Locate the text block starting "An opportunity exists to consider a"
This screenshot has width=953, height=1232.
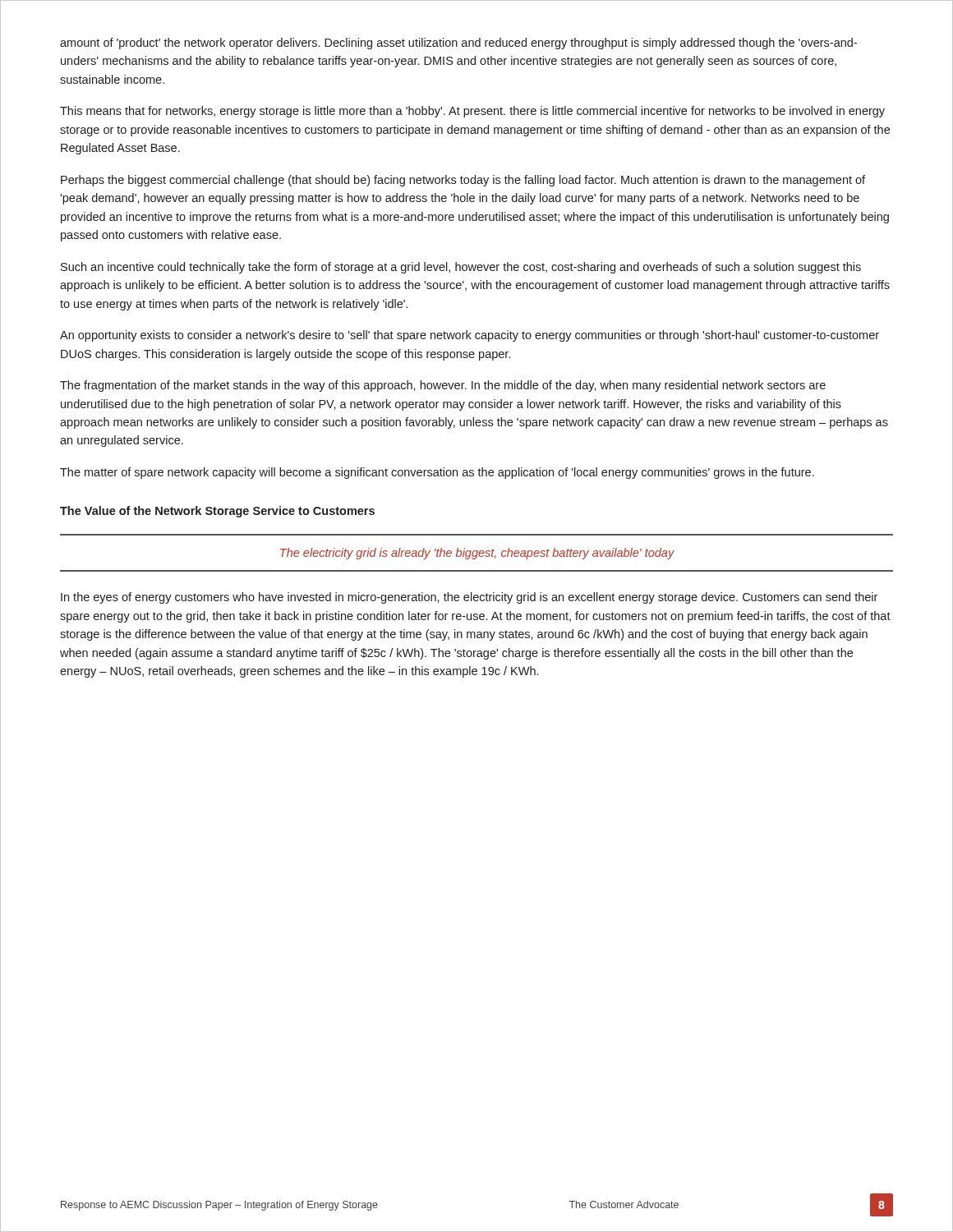(470, 344)
